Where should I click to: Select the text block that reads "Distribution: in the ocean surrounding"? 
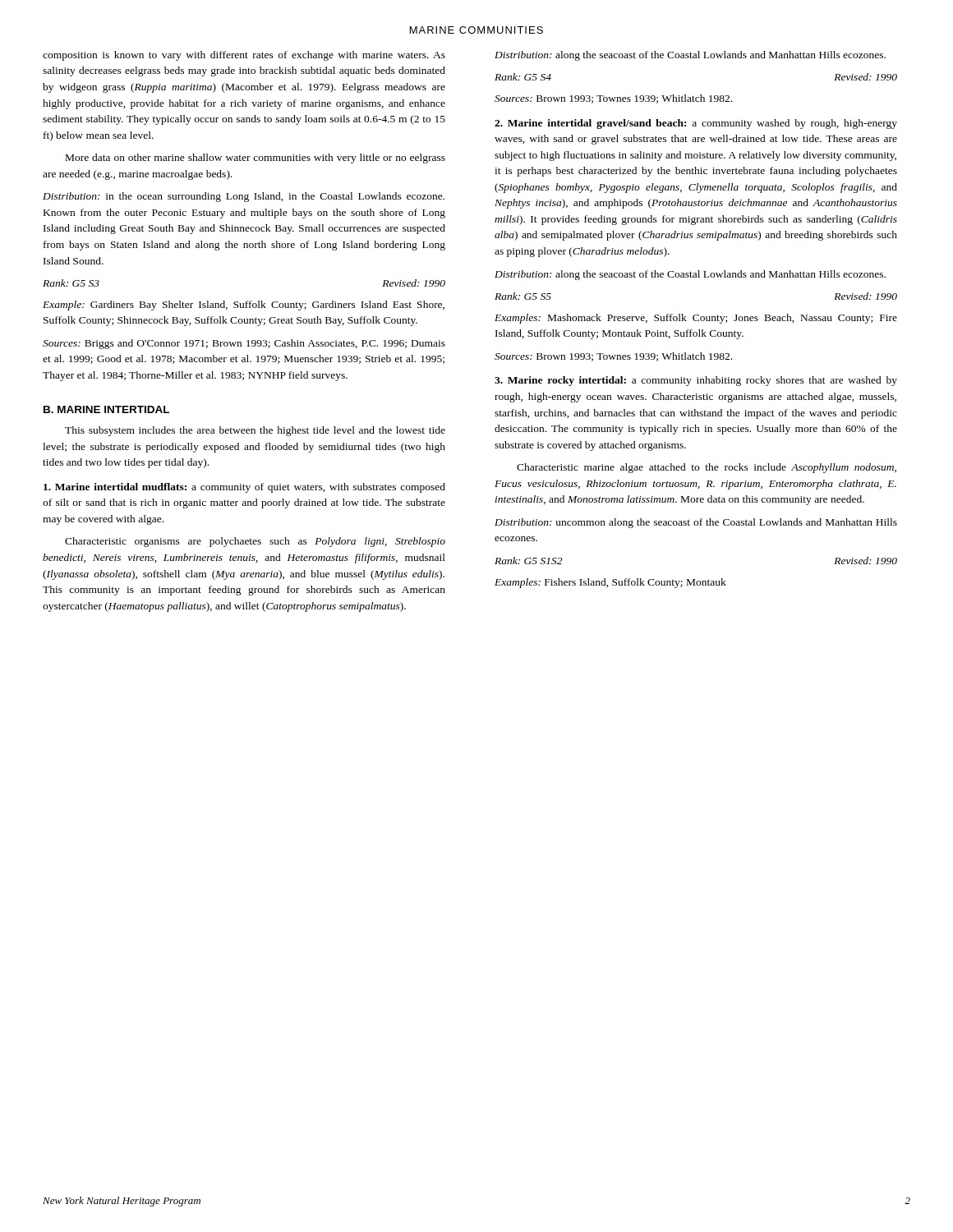point(244,229)
